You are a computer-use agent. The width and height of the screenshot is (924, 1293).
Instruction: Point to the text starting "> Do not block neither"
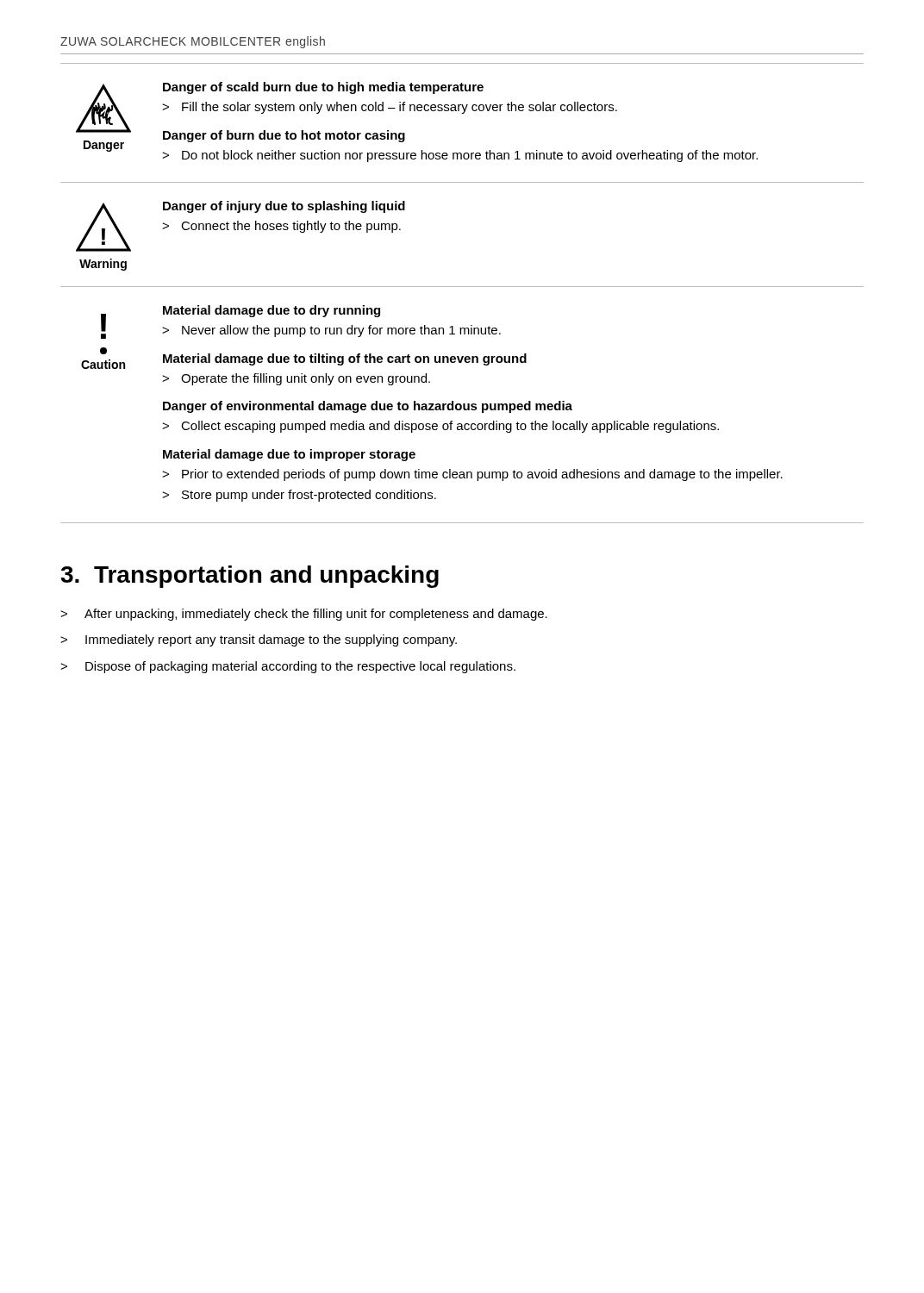tap(513, 155)
